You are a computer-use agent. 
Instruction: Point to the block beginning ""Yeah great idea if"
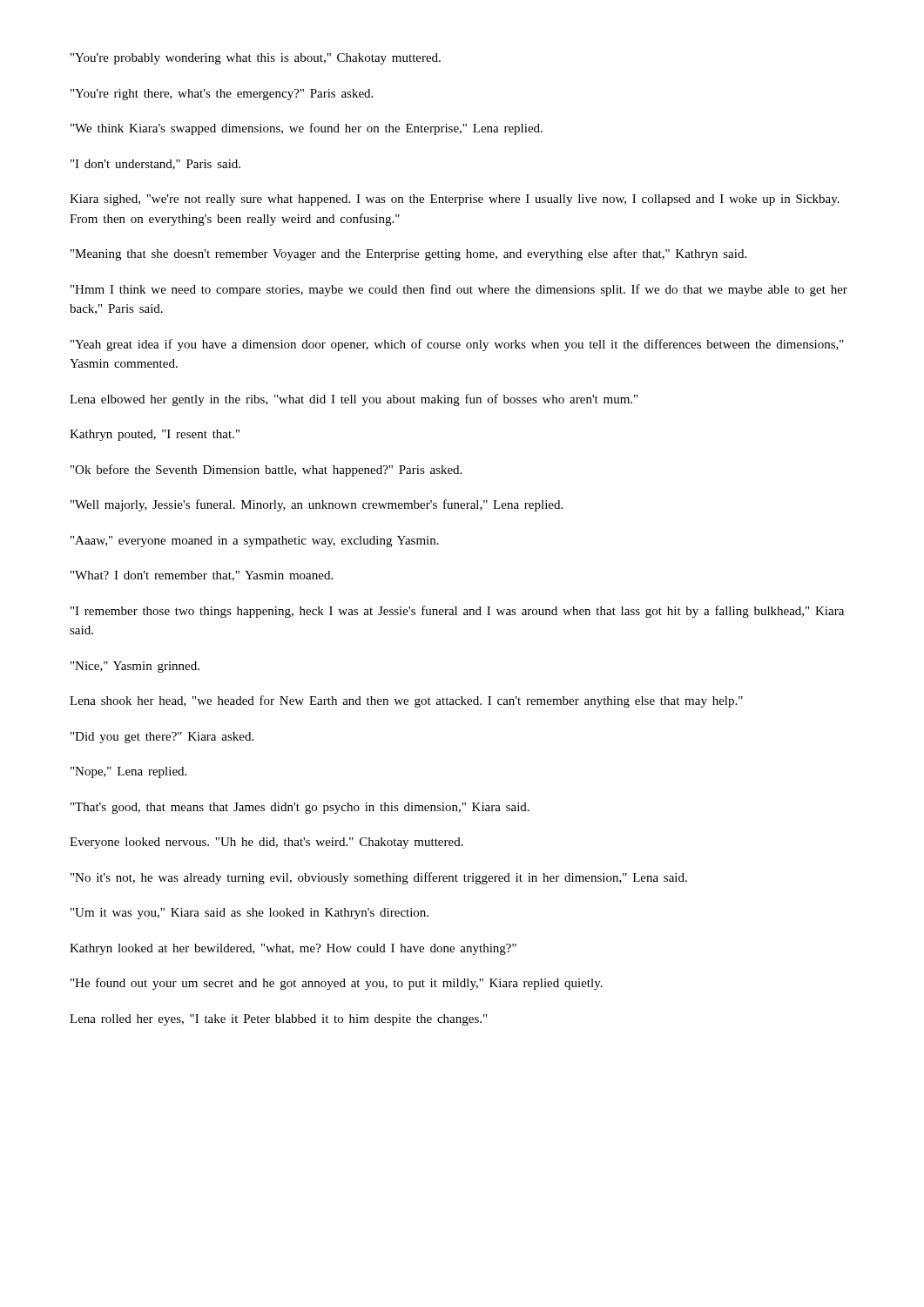click(457, 354)
